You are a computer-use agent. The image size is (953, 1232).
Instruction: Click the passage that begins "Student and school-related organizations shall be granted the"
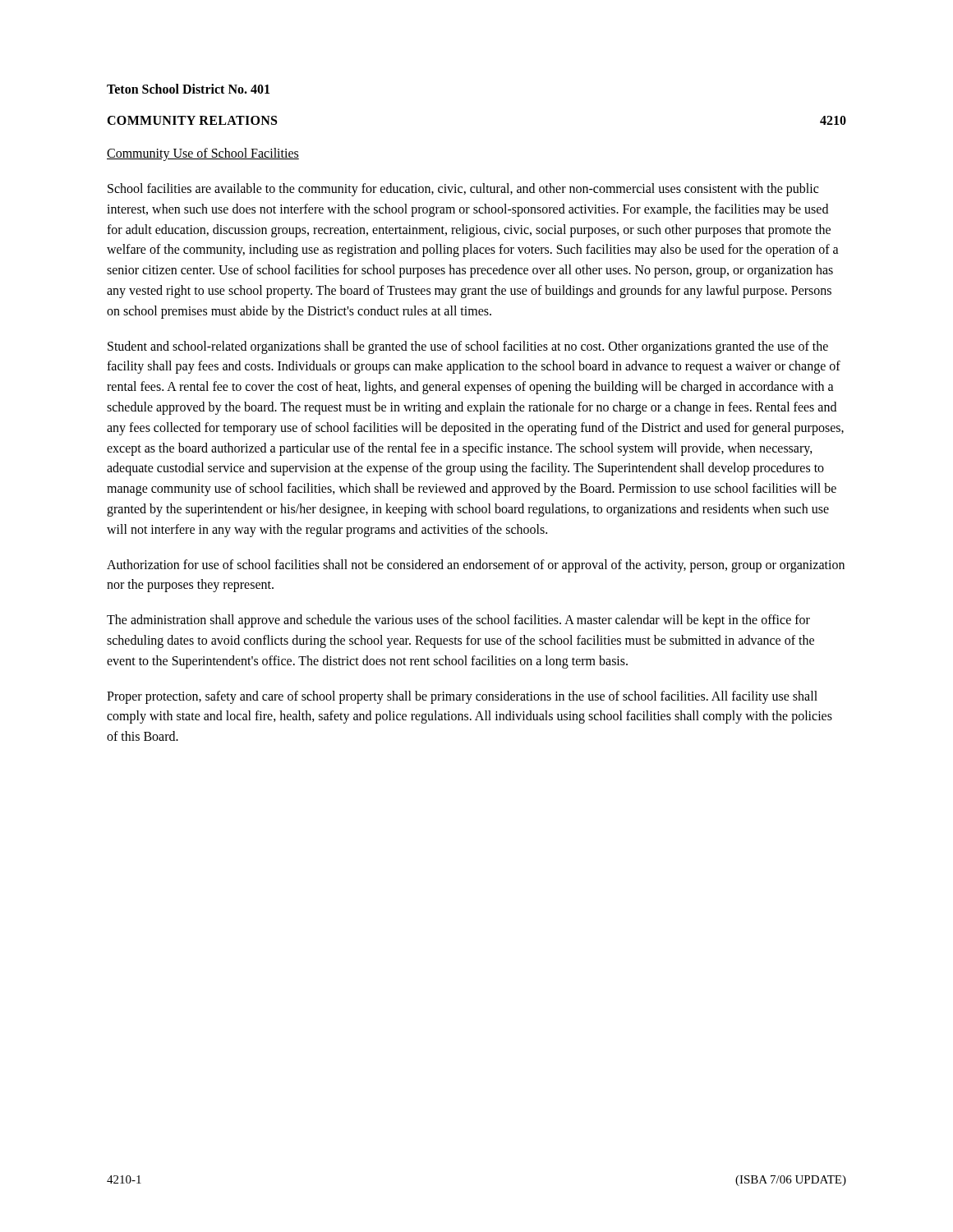click(x=475, y=438)
